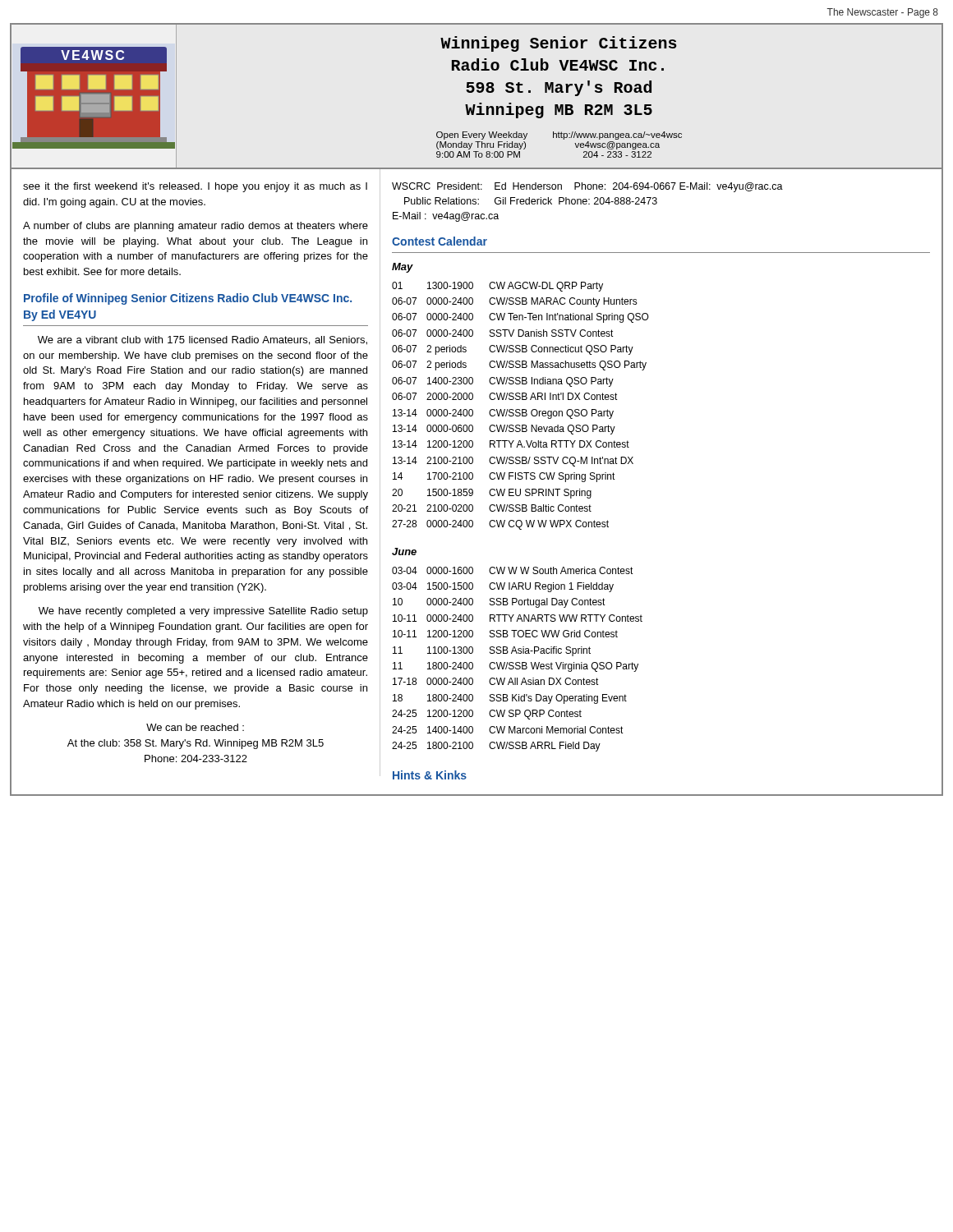The width and height of the screenshot is (953, 1232).
Task: Find the passage starting "http://www.pangea.ca/~ve4wsc ve4wsc@pangea.ca 204 - 233 -"
Action: click(x=617, y=145)
